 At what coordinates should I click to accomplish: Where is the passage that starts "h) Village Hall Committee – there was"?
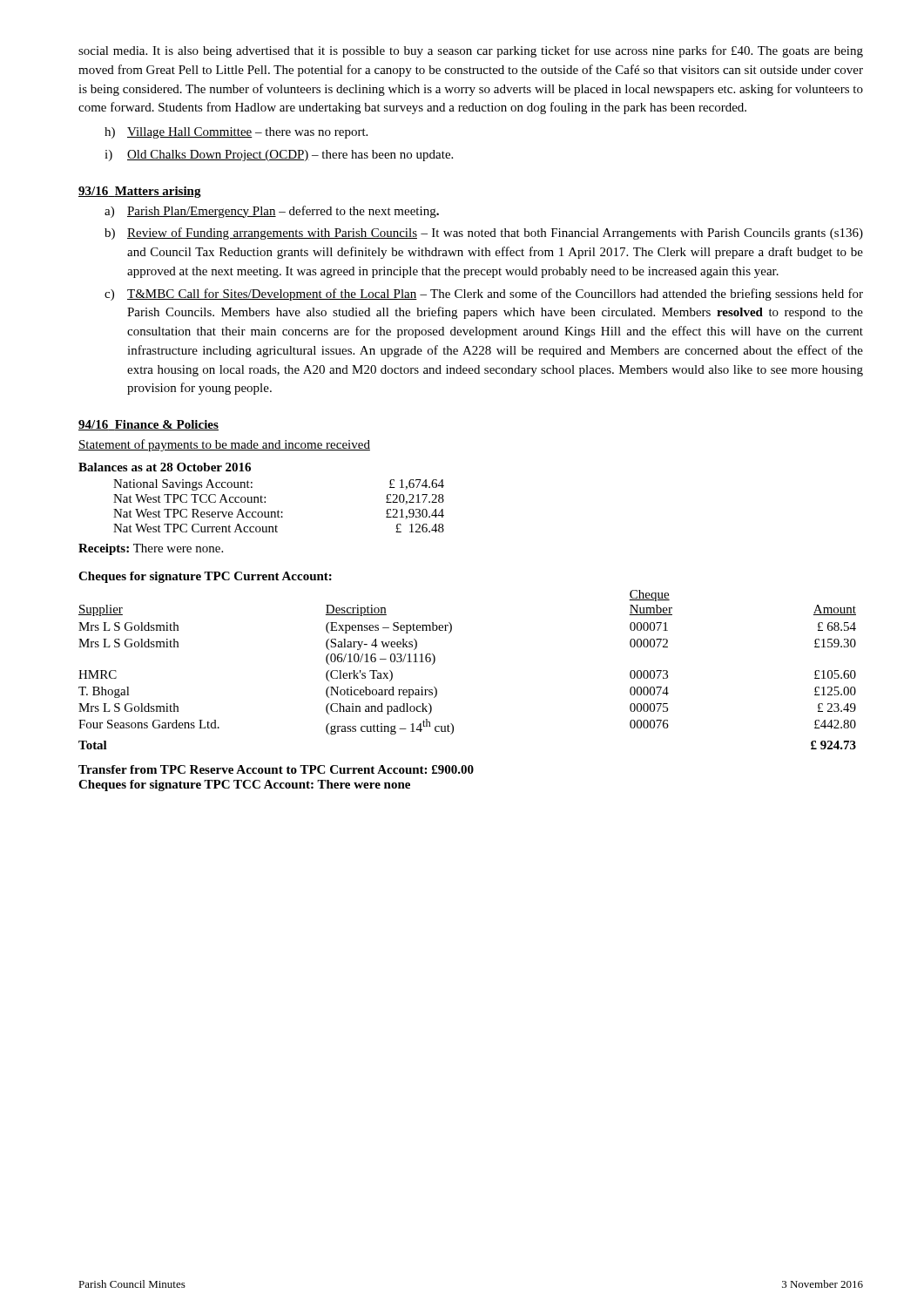click(x=236, y=133)
